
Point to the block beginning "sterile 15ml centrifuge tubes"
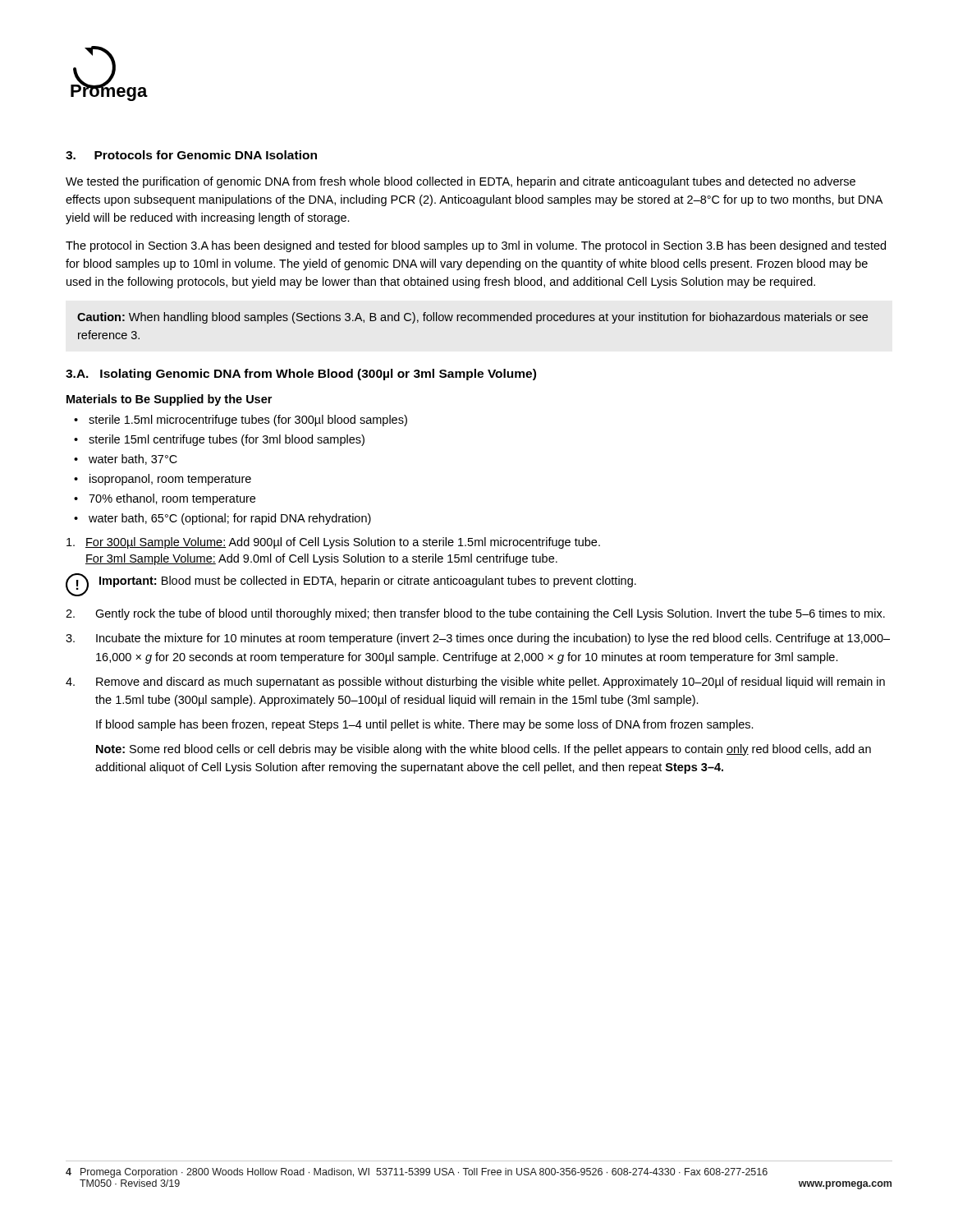coord(227,440)
